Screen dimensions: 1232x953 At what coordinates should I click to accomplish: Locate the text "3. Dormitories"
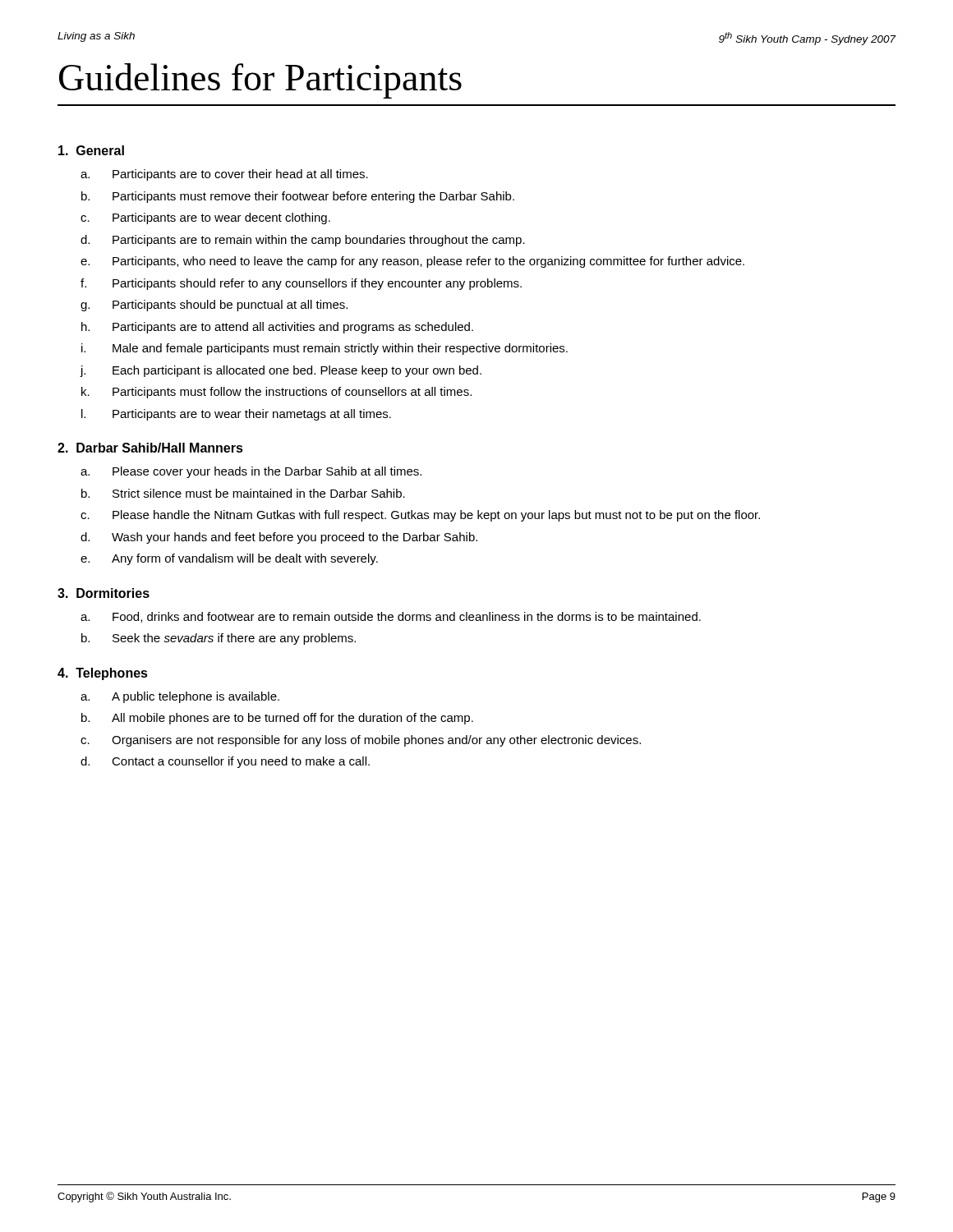(103, 593)
